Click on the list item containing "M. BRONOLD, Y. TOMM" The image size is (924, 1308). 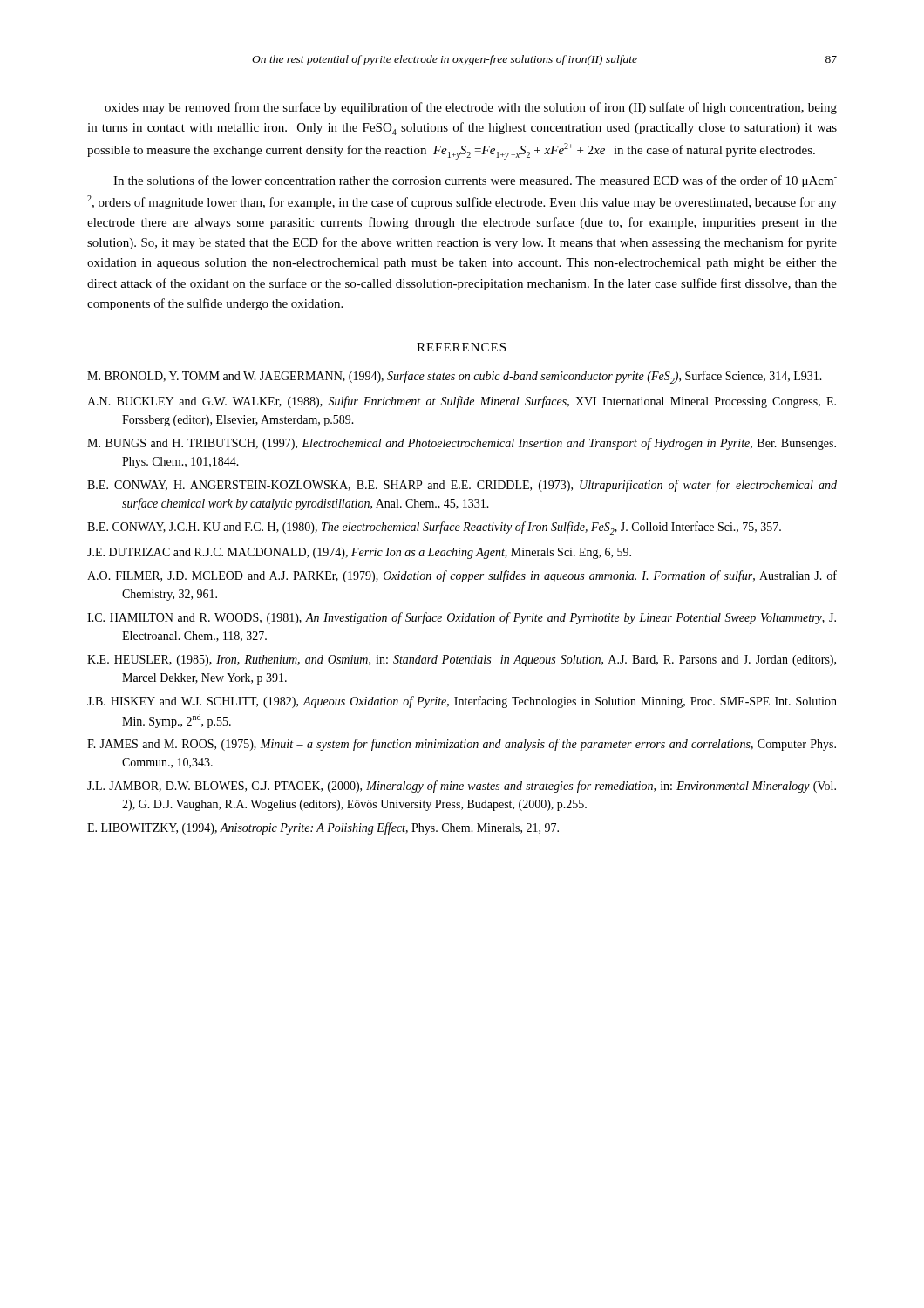coord(455,377)
